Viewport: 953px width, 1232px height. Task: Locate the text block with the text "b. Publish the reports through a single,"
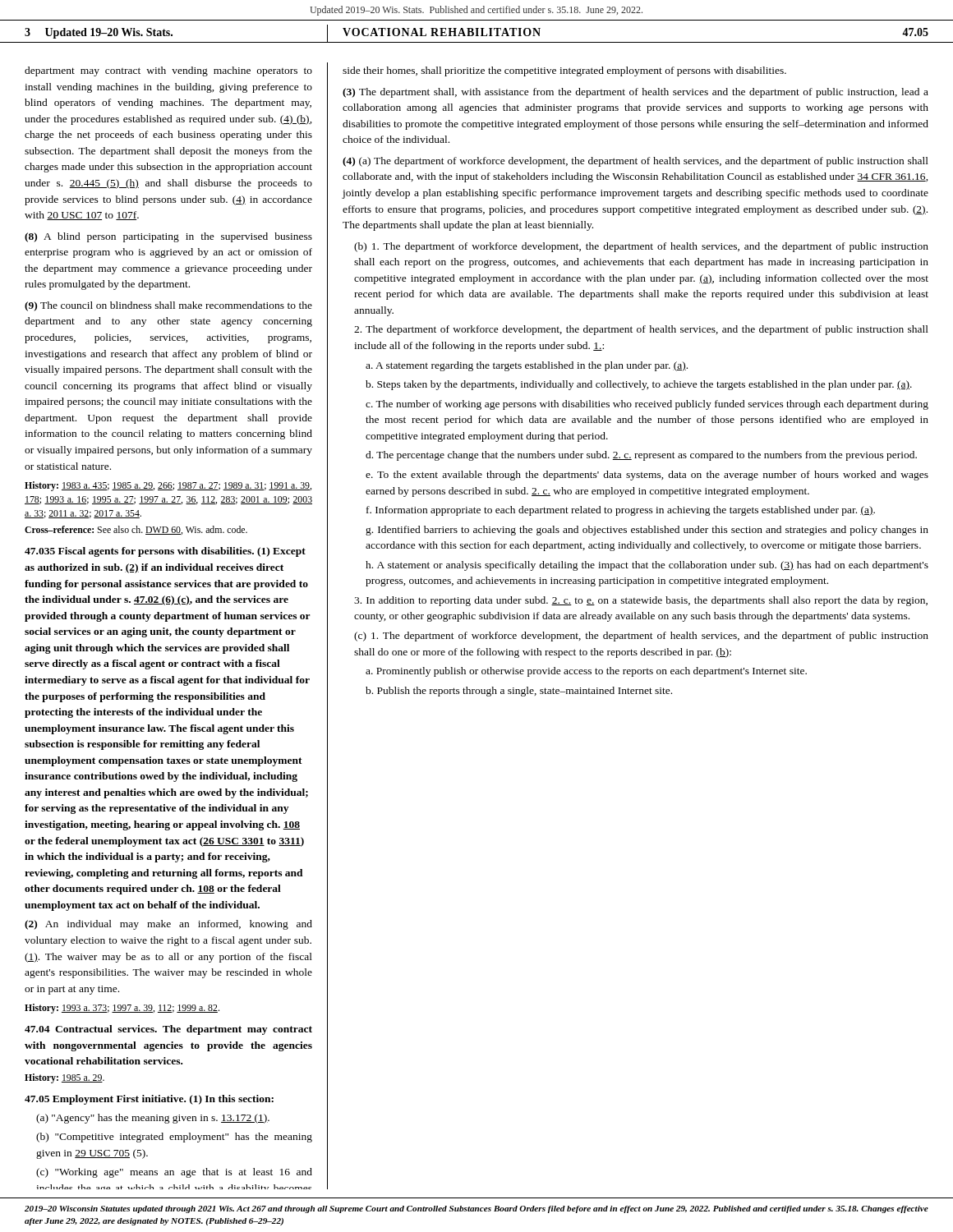(x=635, y=690)
